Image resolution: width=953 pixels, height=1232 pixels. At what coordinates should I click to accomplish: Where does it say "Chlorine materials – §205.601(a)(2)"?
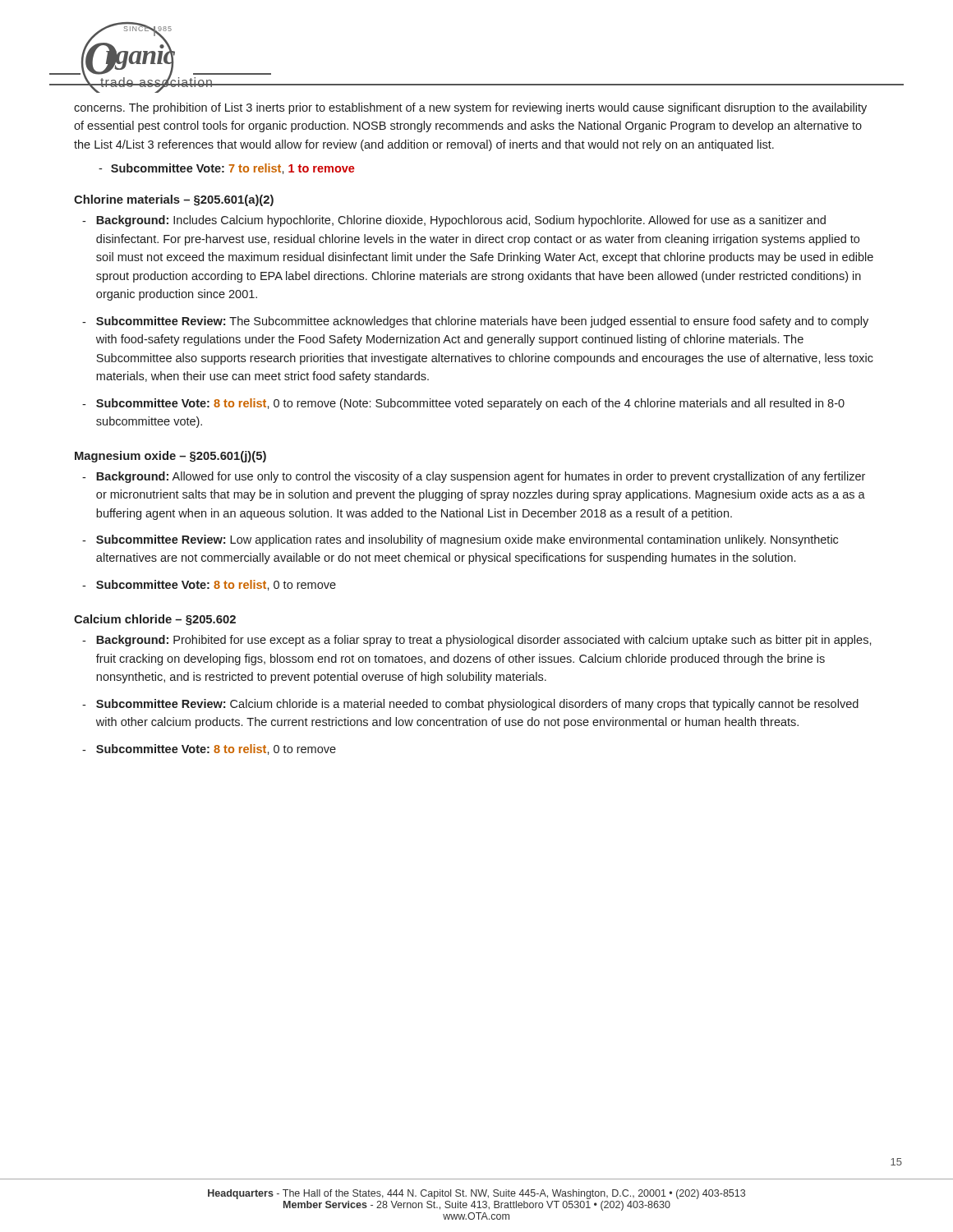pos(174,200)
